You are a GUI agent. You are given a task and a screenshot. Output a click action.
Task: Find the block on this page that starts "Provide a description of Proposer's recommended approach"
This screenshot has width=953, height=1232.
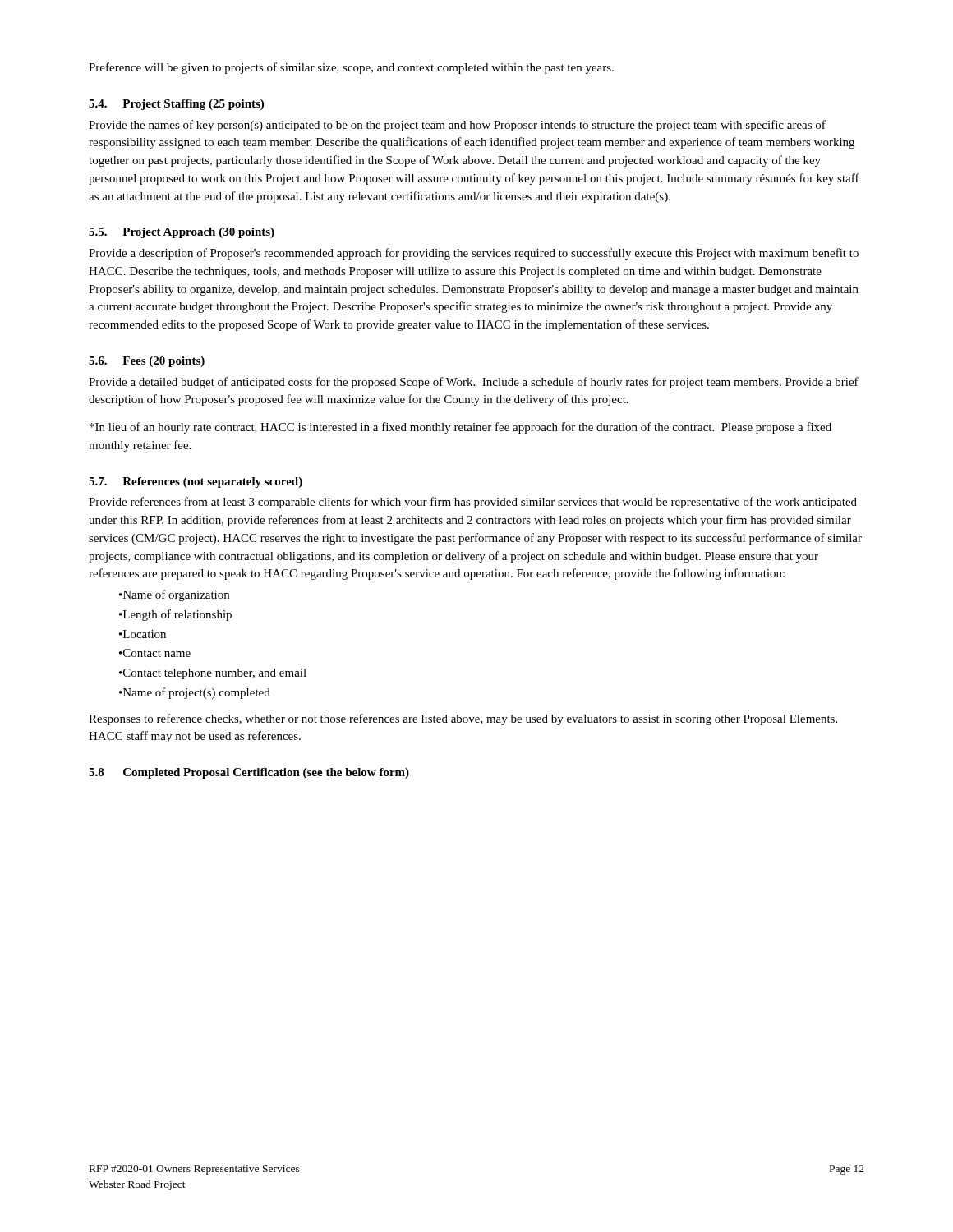coord(474,289)
